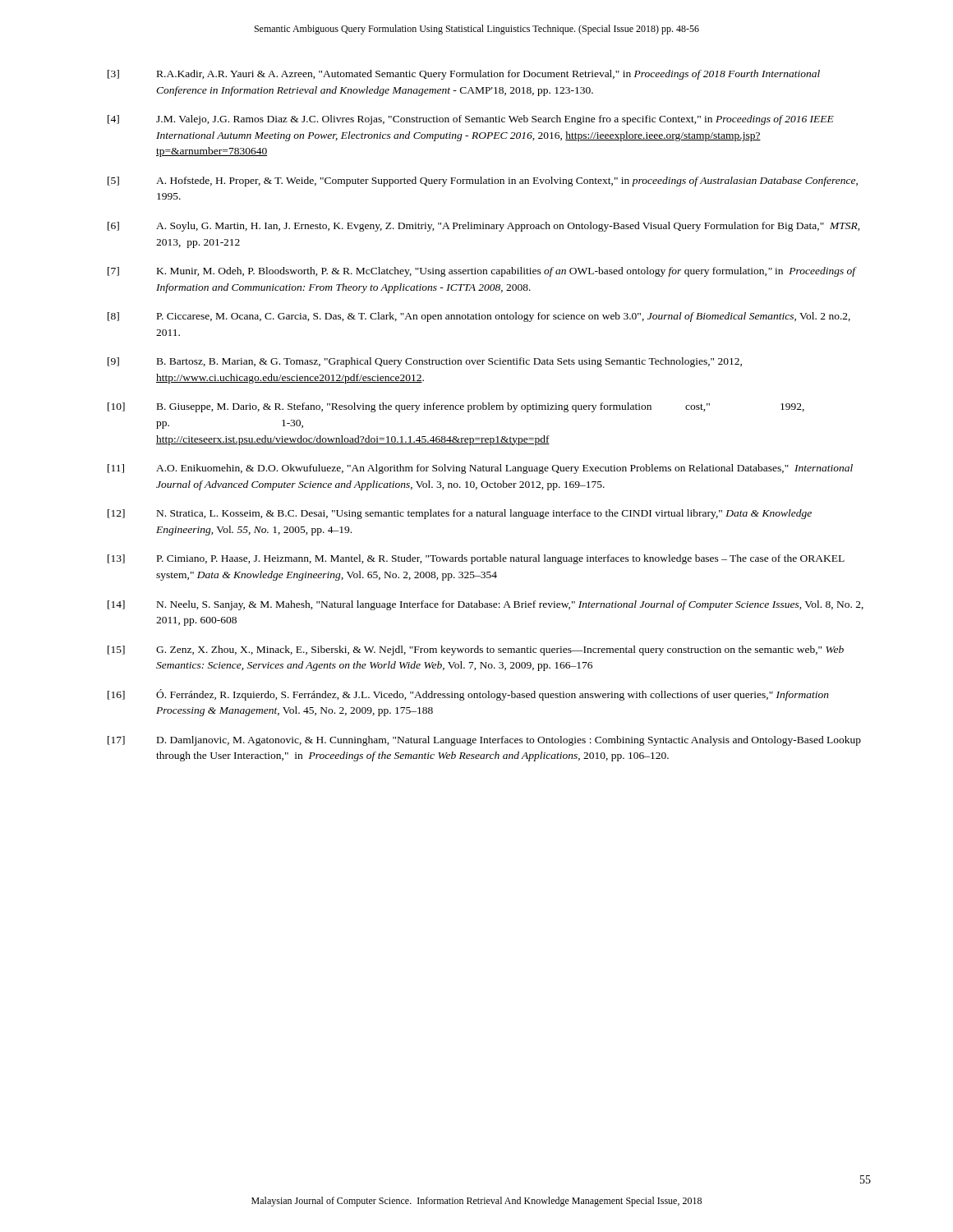Select the list item containing "[8] P. Ciccarese, M. Ocana,"

489,324
